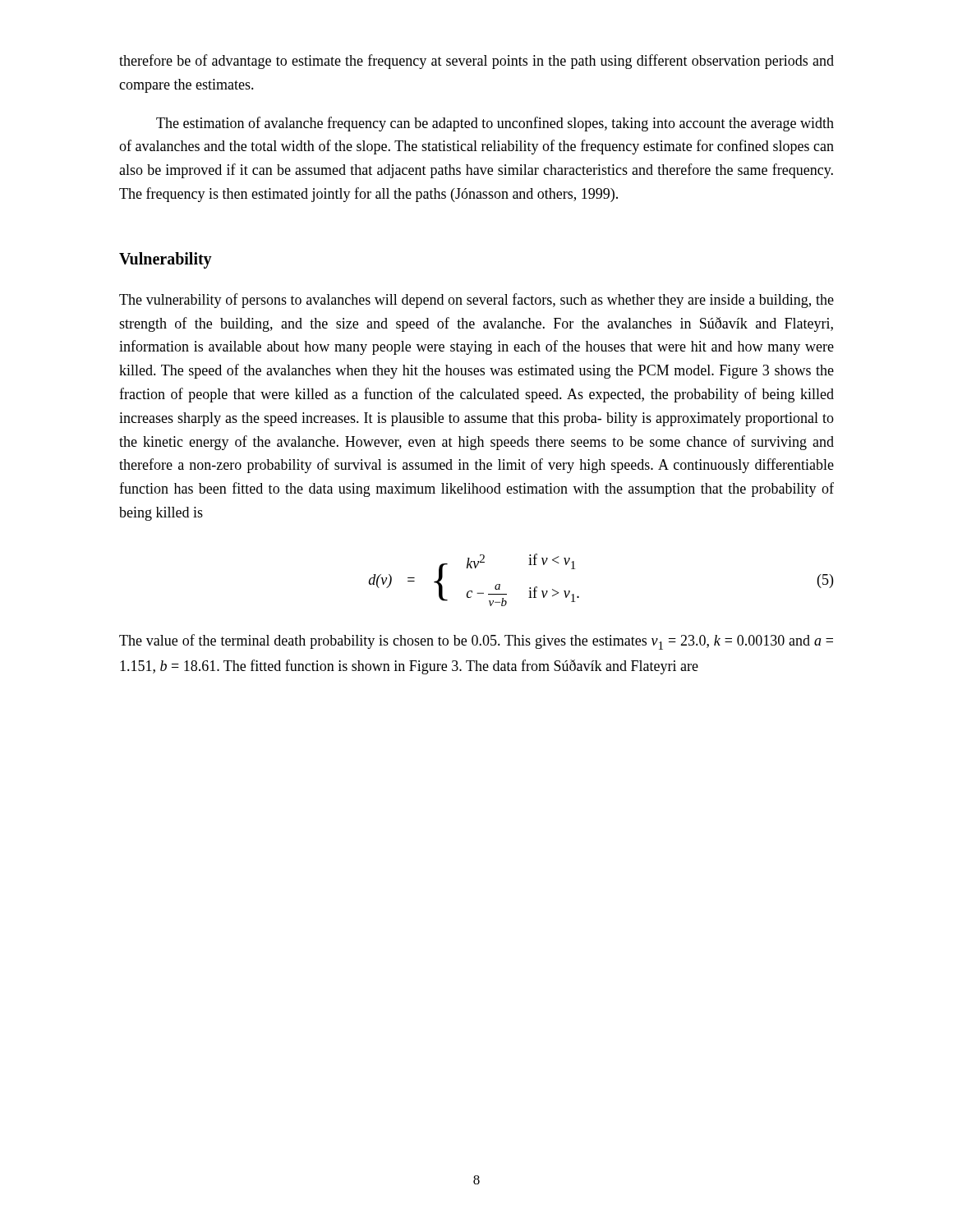Image resolution: width=953 pixels, height=1232 pixels.
Task: Click the section header
Action: (165, 259)
